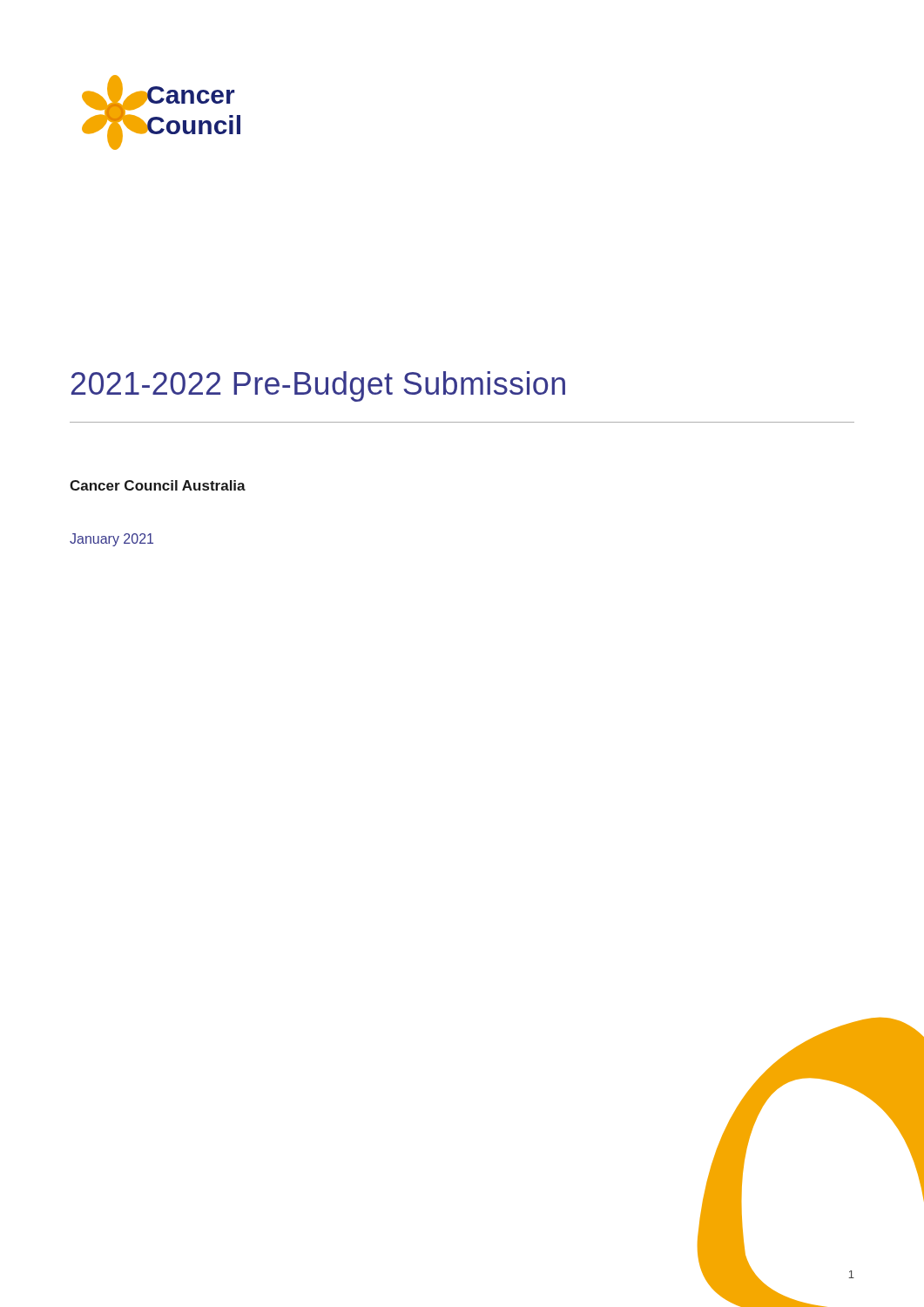Image resolution: width=924 pixels, height=1307 pixels.
Task: Select the illustration
Action: pos(767,1115)
